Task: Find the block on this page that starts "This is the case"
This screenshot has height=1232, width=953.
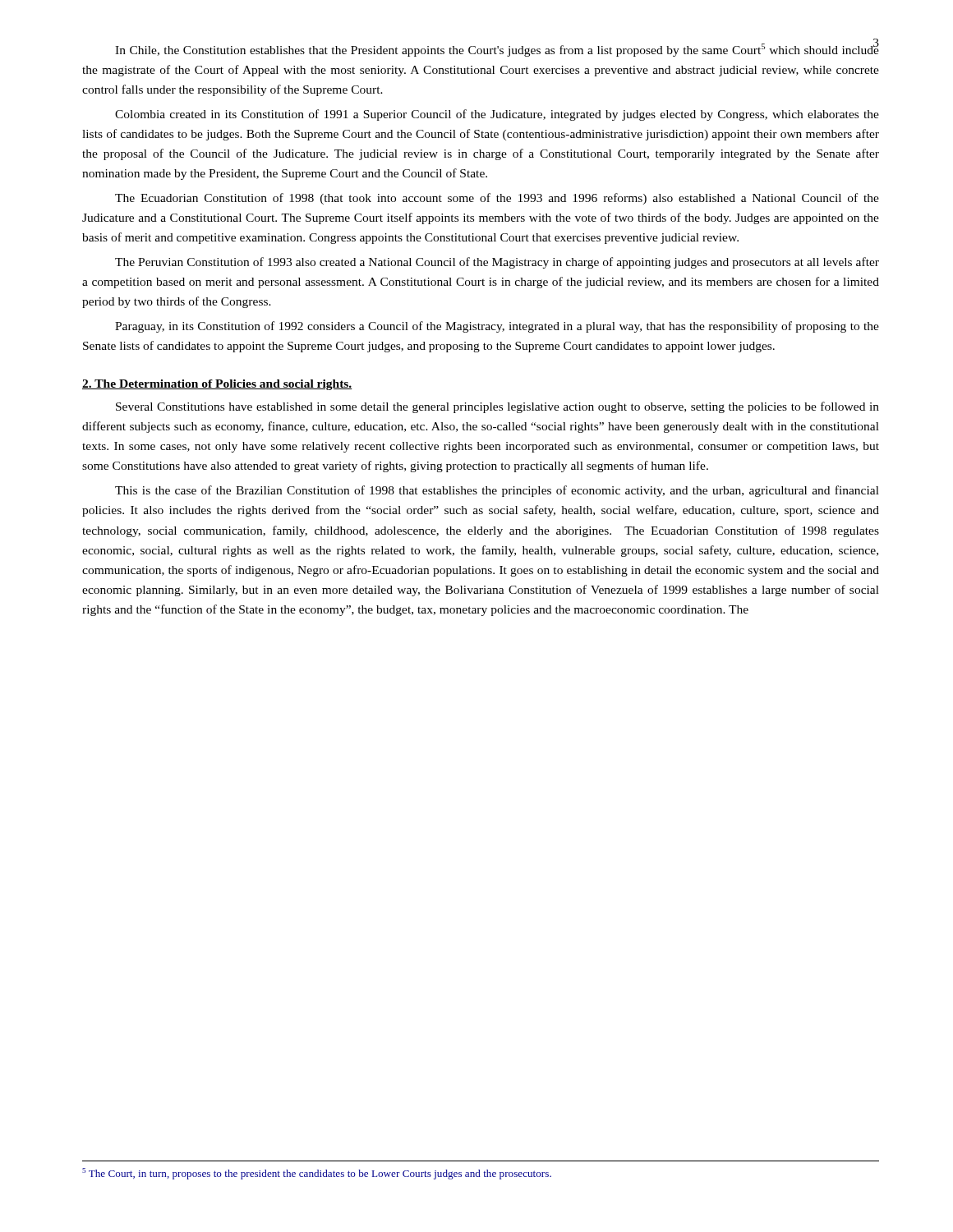Action: point(481,550)
